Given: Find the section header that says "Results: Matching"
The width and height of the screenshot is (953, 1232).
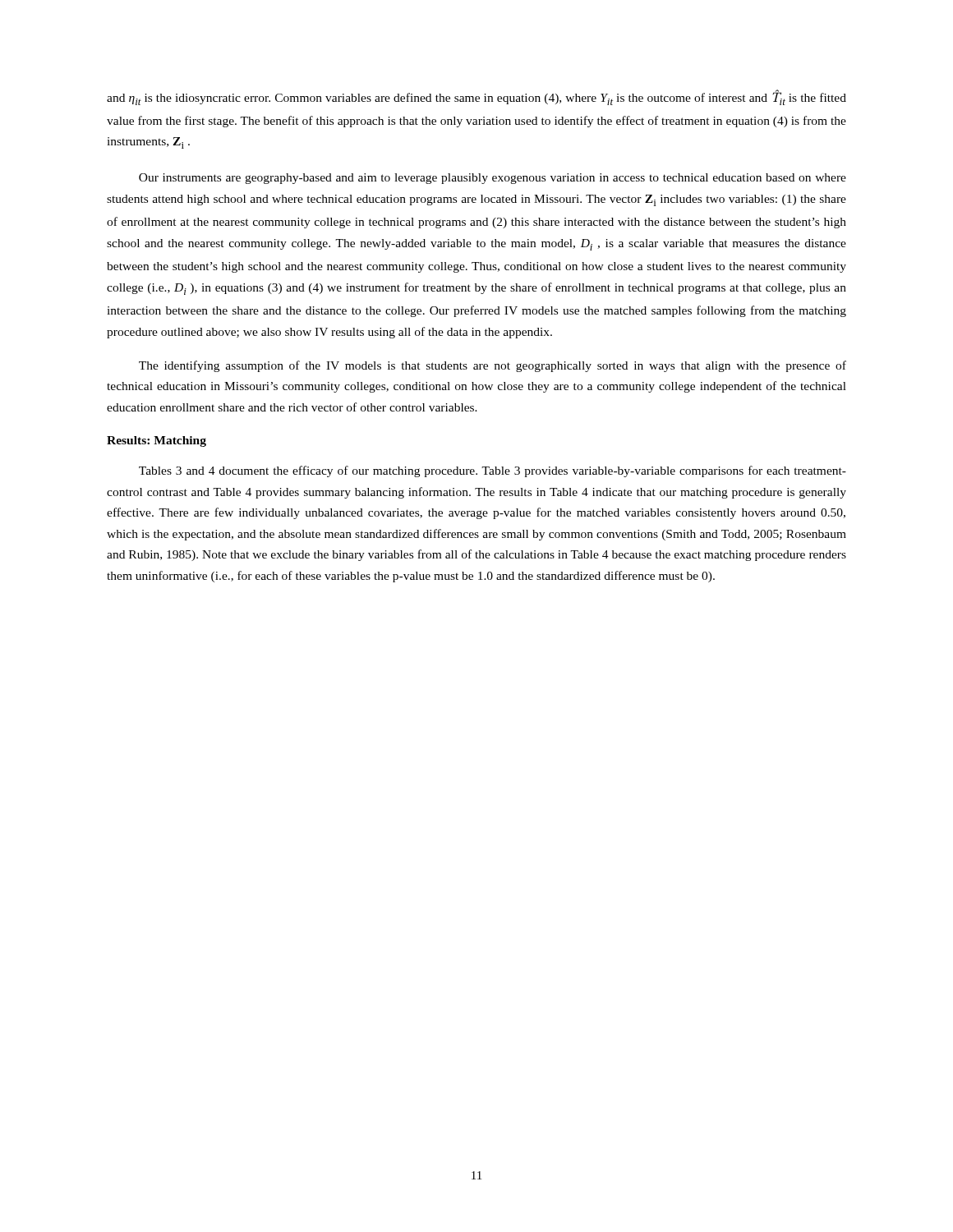Looking at the screenshot, I should [x=157, y=440].
